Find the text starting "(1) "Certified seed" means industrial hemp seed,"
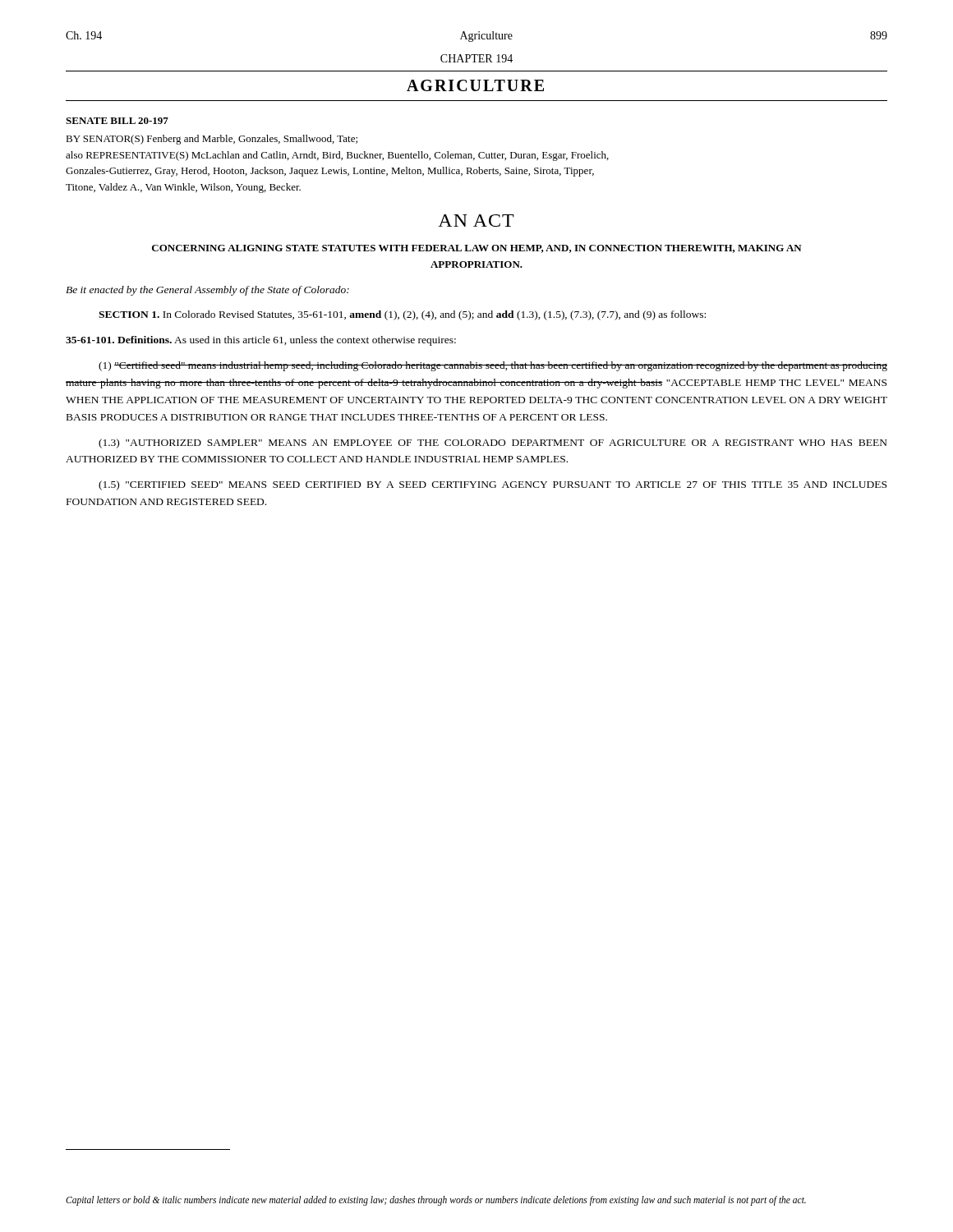The image size is (953, 1232). (x=476, y=391)
